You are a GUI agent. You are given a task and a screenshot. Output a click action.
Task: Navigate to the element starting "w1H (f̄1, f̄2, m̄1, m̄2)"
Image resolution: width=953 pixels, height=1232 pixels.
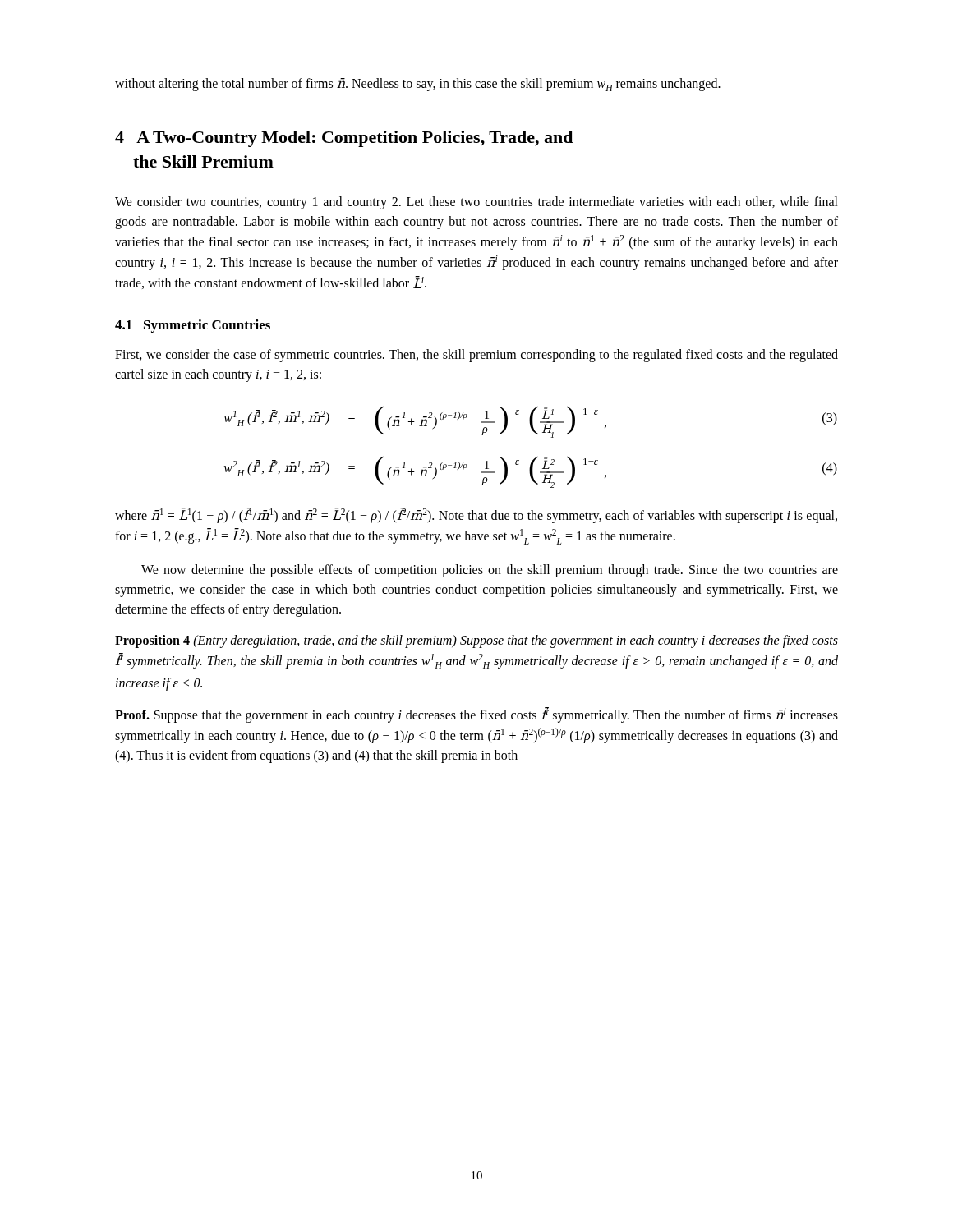(x=476, y=443)
